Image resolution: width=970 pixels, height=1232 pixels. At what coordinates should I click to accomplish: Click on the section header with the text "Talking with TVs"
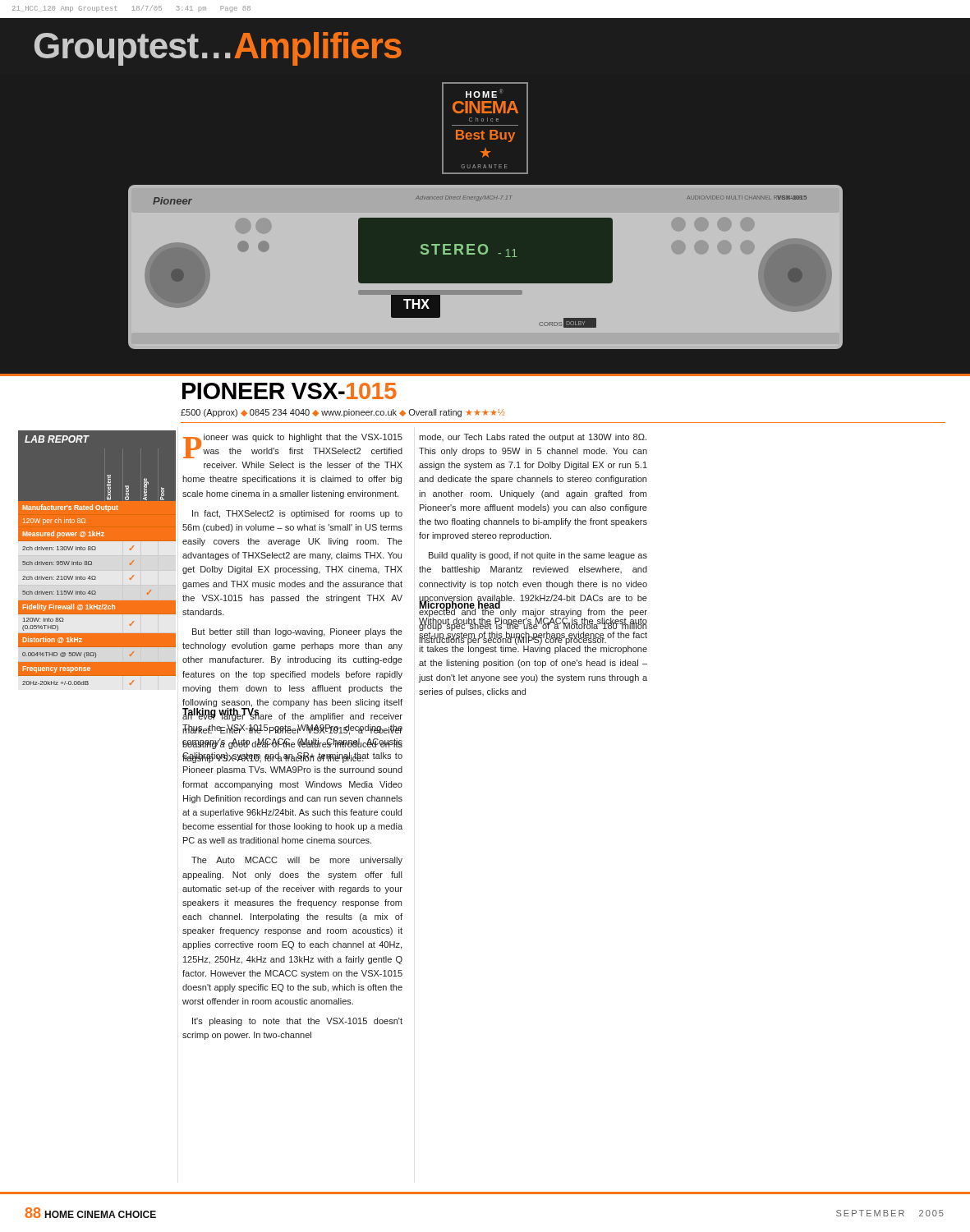coord(221,712)
